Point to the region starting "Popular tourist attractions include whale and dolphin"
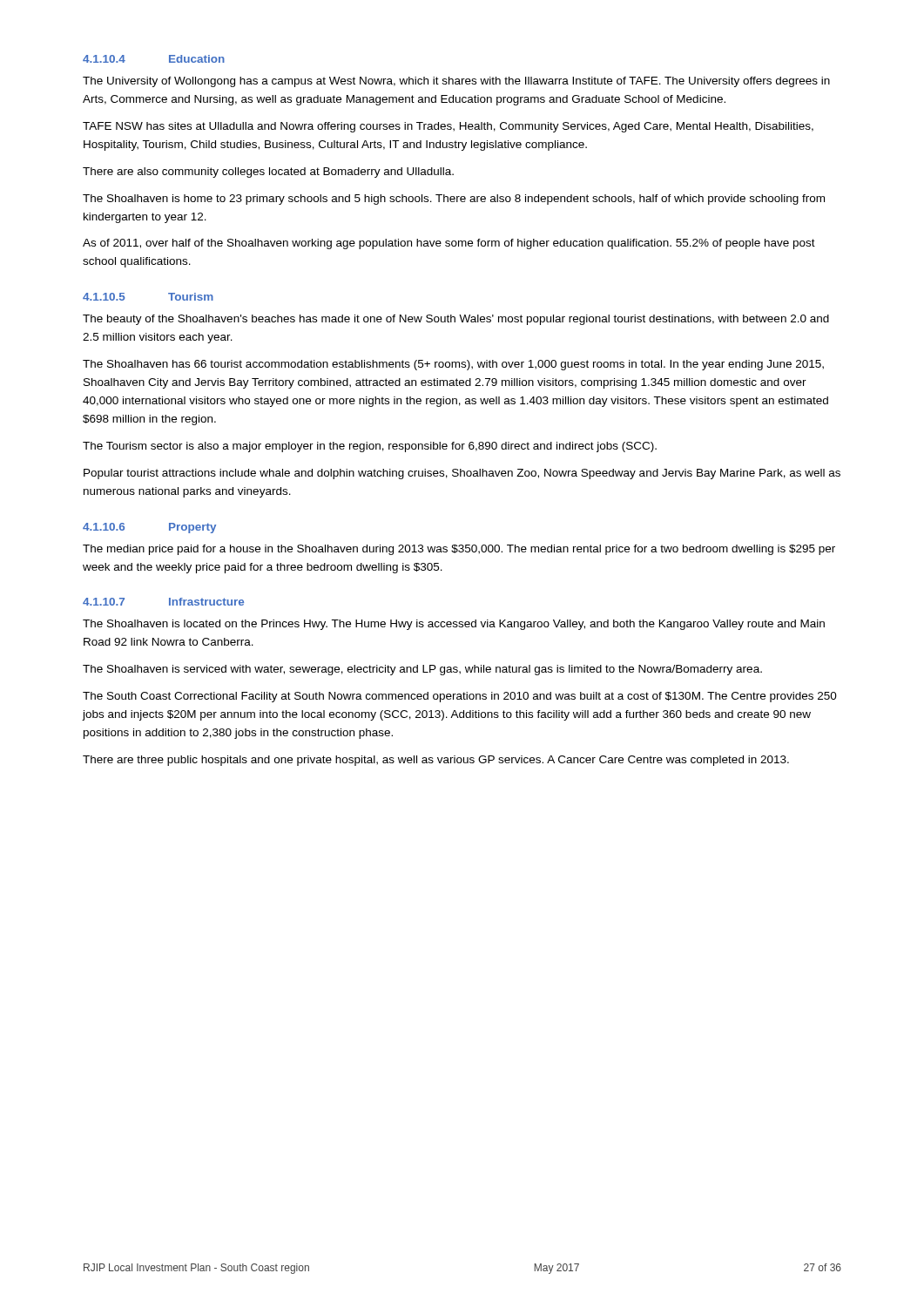 tap(462, 482)
